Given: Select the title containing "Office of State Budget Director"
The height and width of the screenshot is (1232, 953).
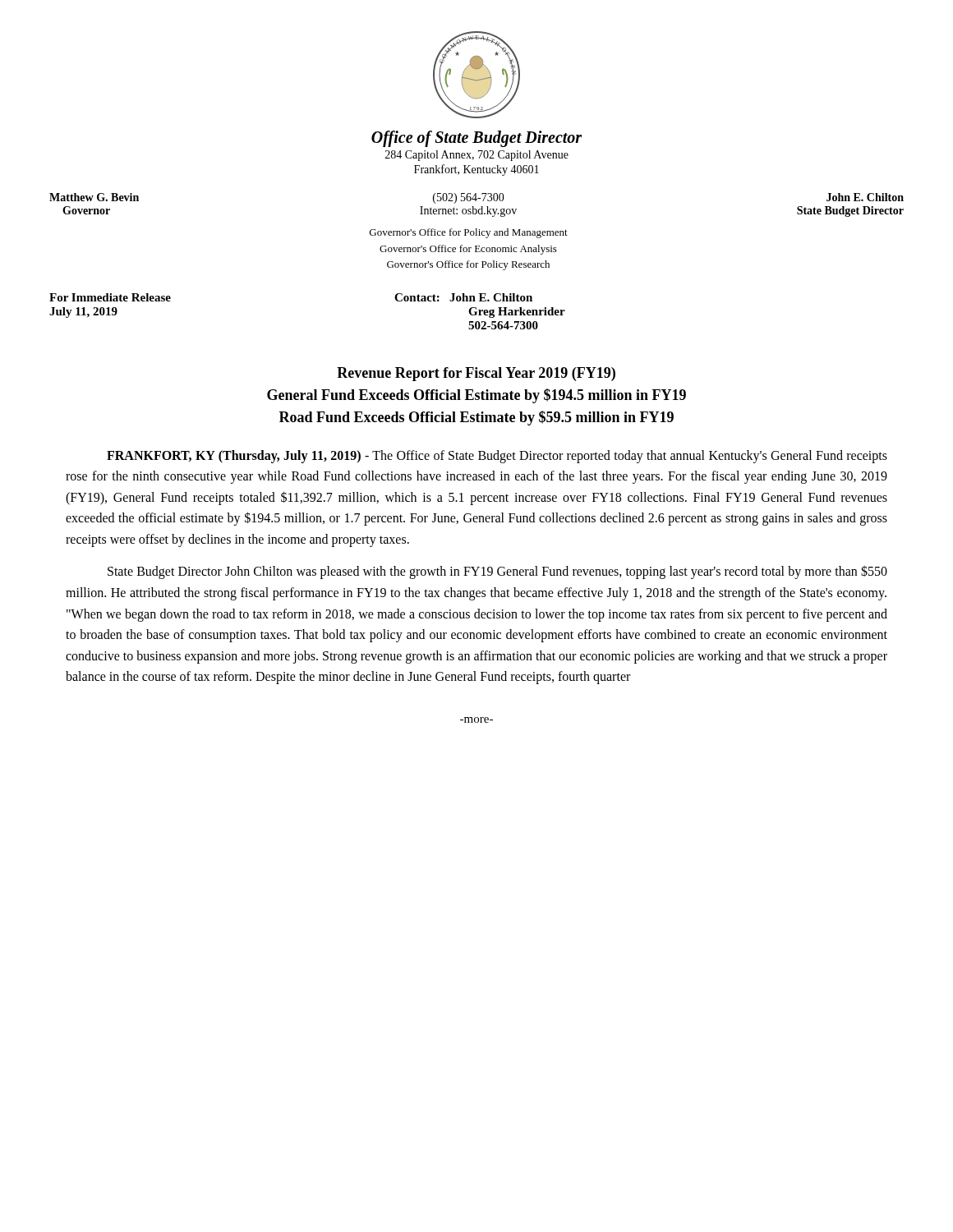Looking at the screenshot, I should [x=476, y=138].
